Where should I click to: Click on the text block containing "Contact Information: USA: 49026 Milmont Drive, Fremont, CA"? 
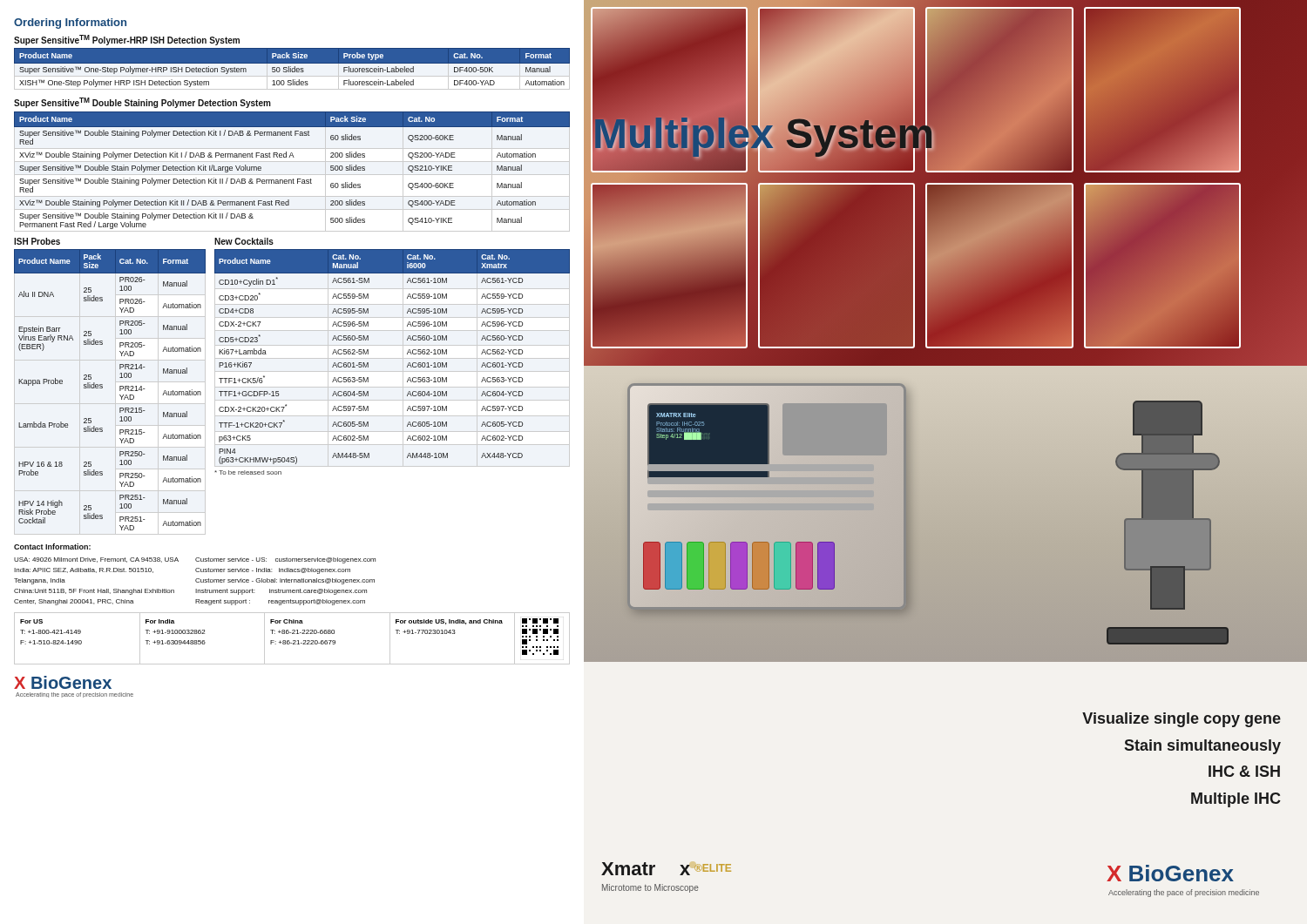(292, 574)
